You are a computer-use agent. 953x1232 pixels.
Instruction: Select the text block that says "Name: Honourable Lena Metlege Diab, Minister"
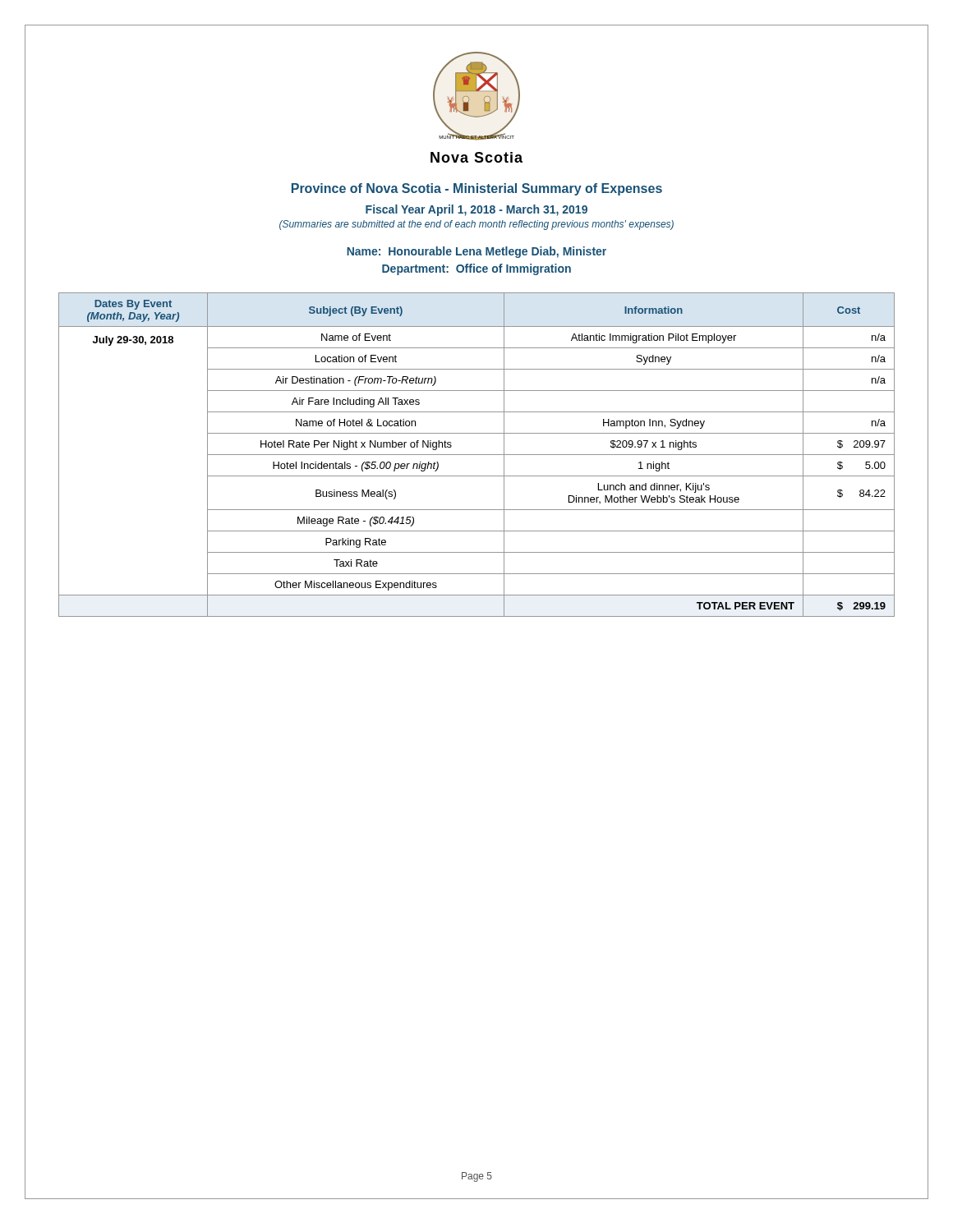[476, 260]
